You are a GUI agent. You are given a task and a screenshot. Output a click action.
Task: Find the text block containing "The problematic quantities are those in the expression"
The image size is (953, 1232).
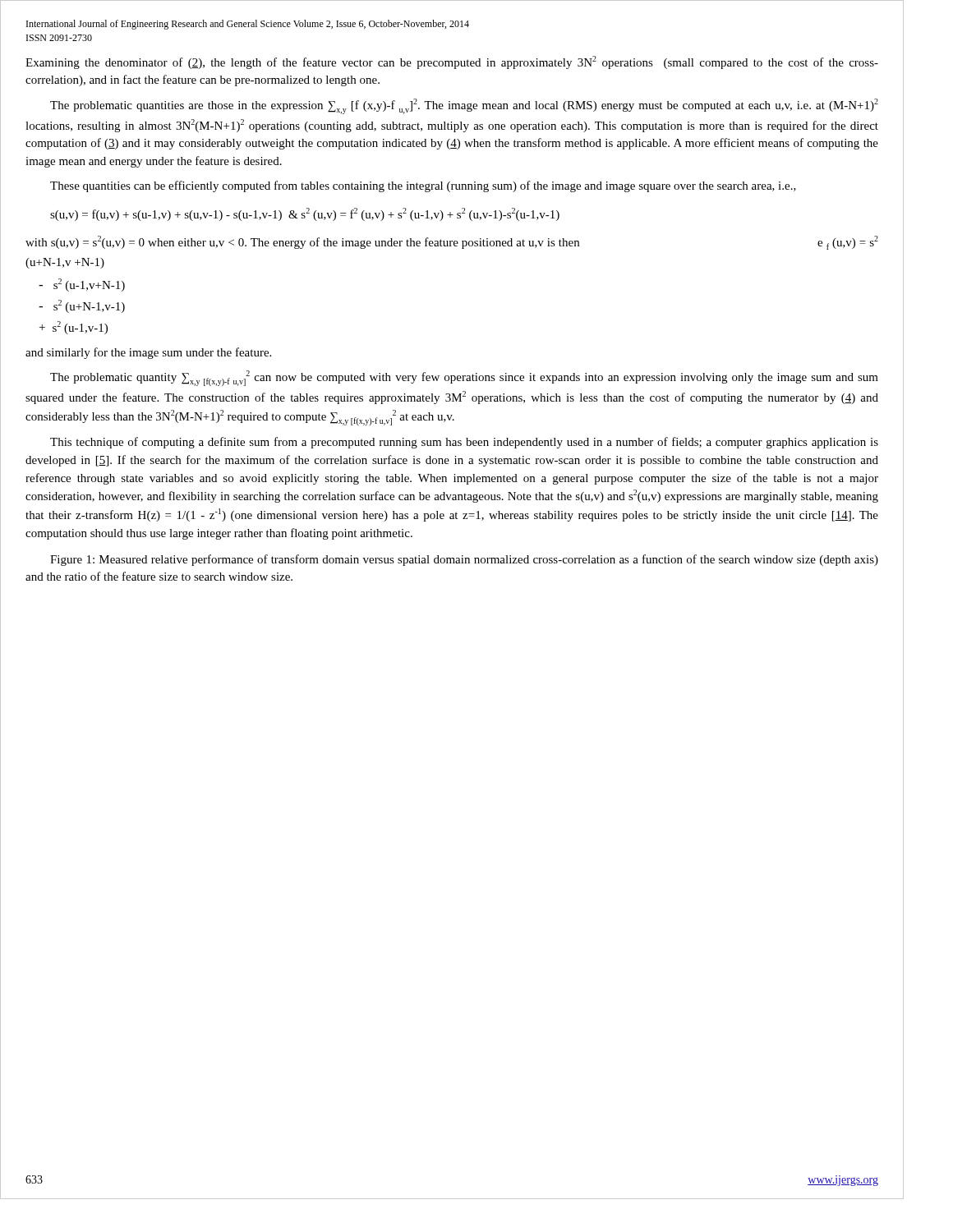click(x=452, y=132)
